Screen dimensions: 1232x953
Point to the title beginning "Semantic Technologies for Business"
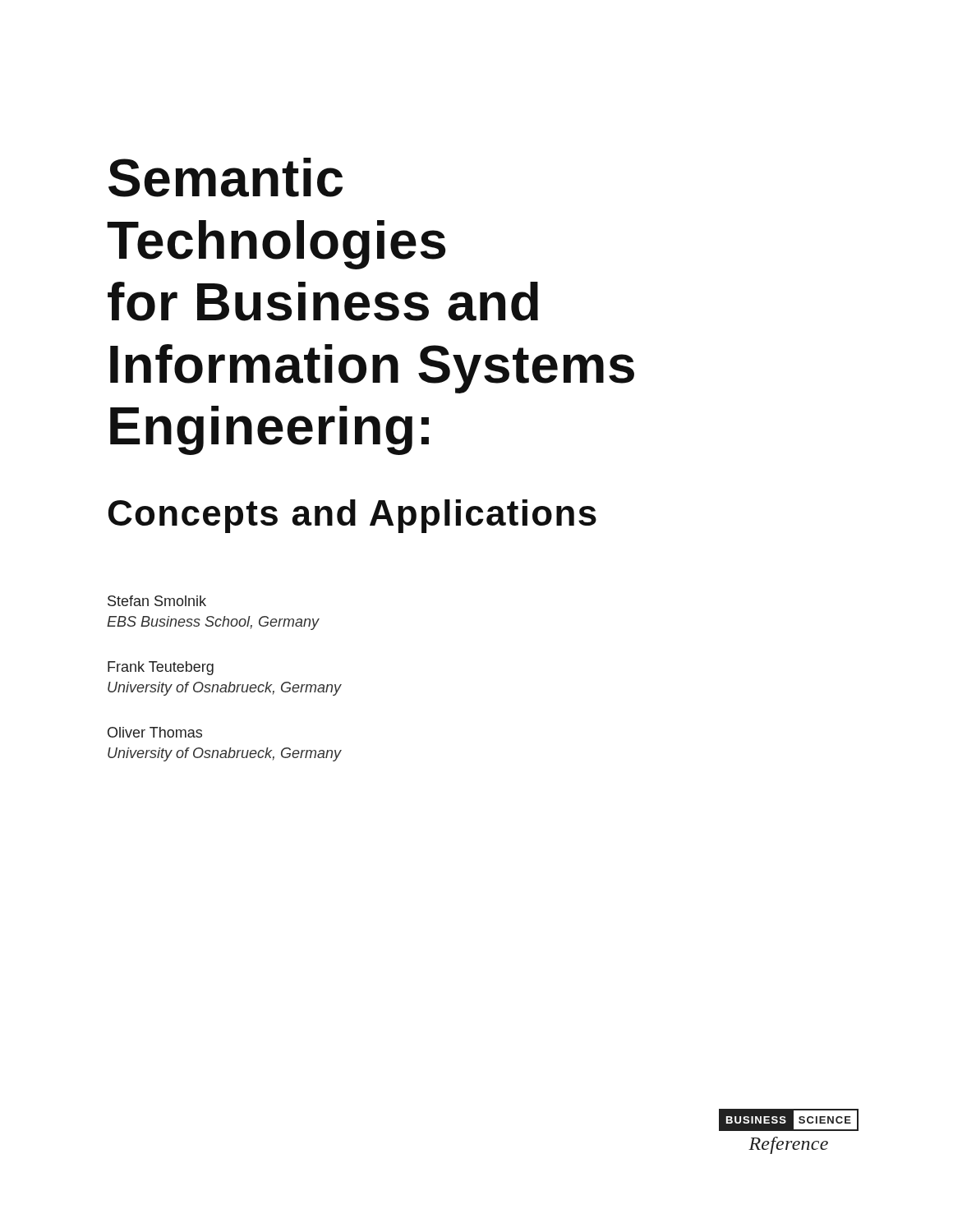(372, 302)
